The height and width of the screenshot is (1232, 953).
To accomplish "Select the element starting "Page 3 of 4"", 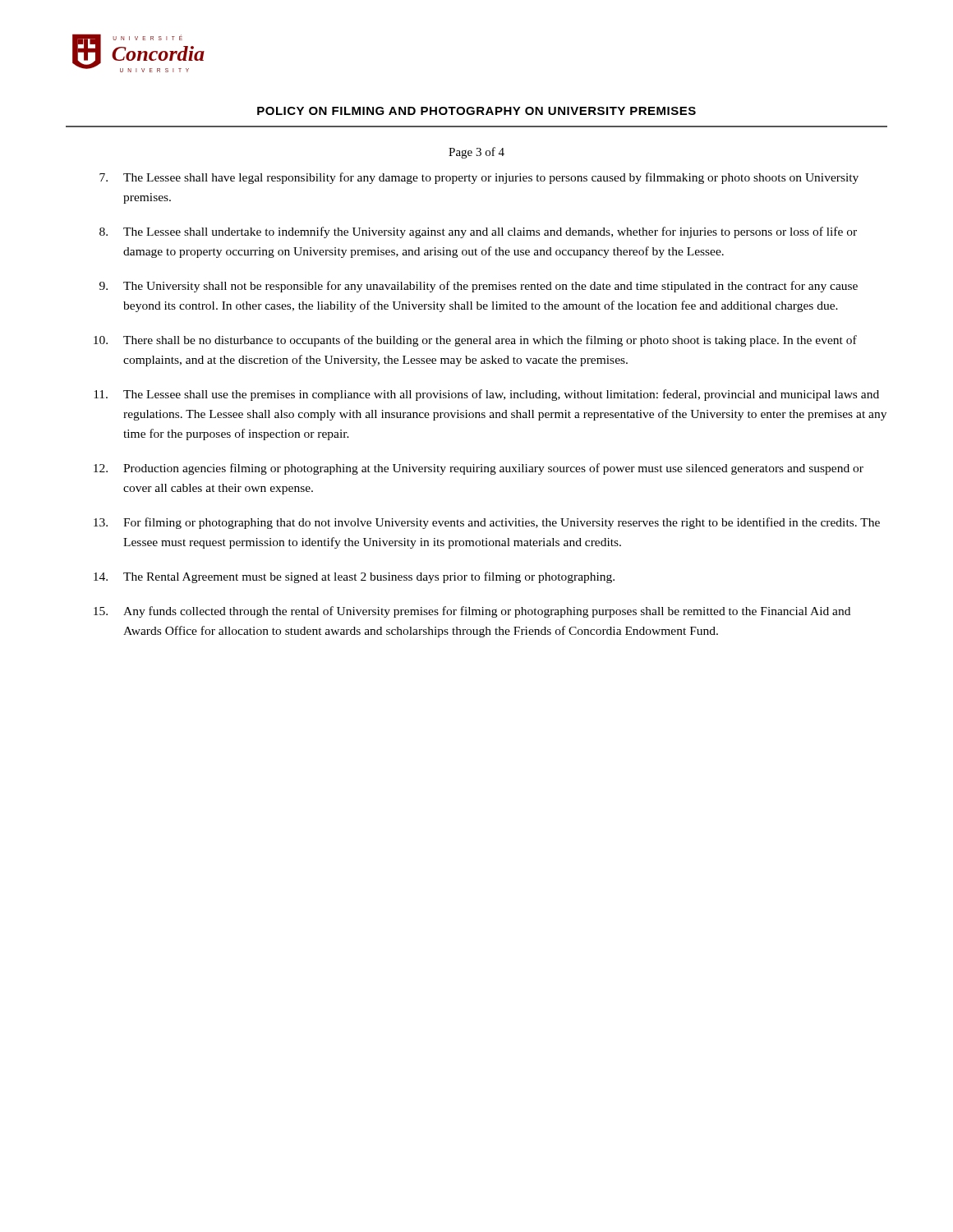I will pos(476,152).
